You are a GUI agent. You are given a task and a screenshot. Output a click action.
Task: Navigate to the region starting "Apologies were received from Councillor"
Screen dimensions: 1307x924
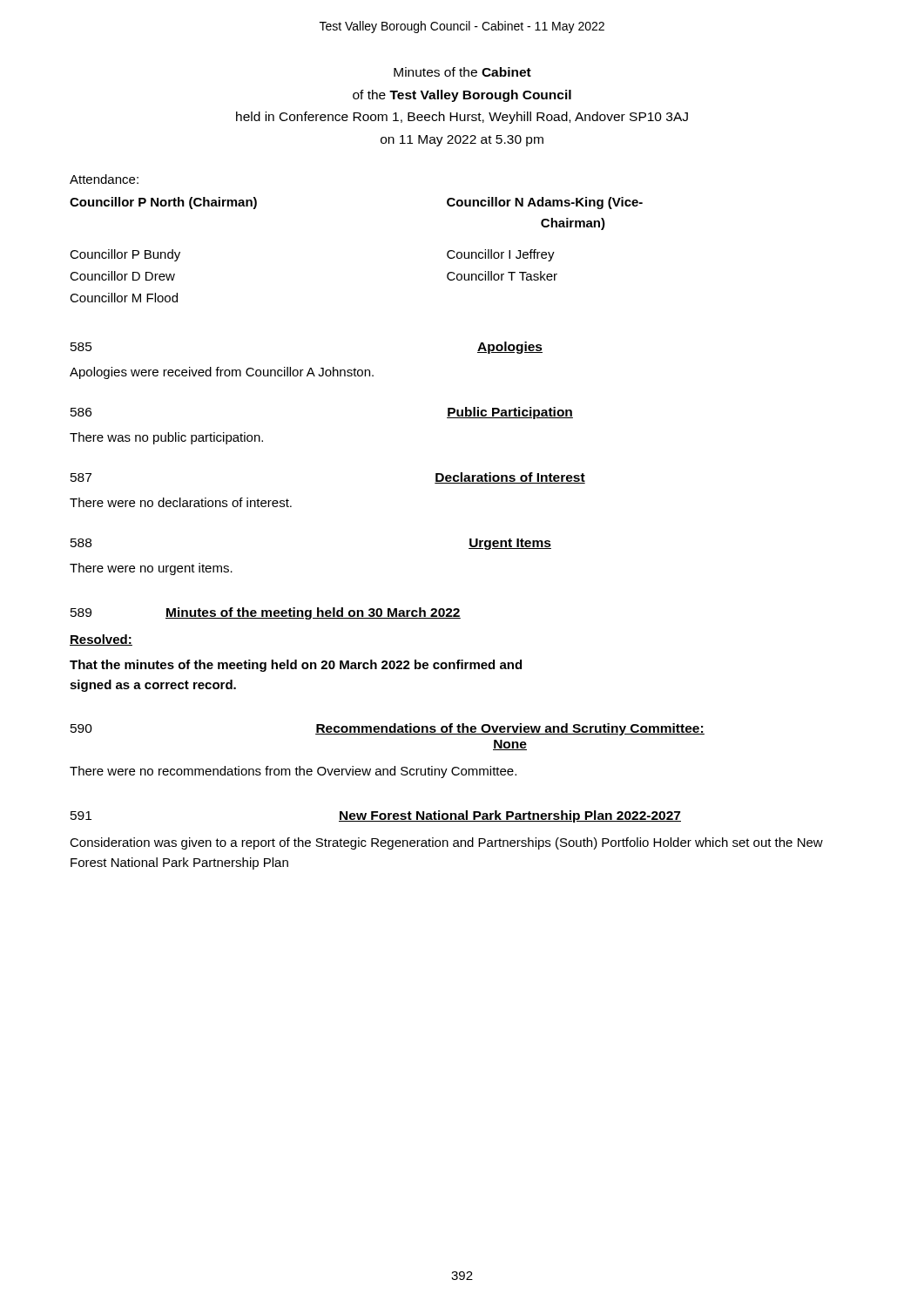[x=222, y=371]
